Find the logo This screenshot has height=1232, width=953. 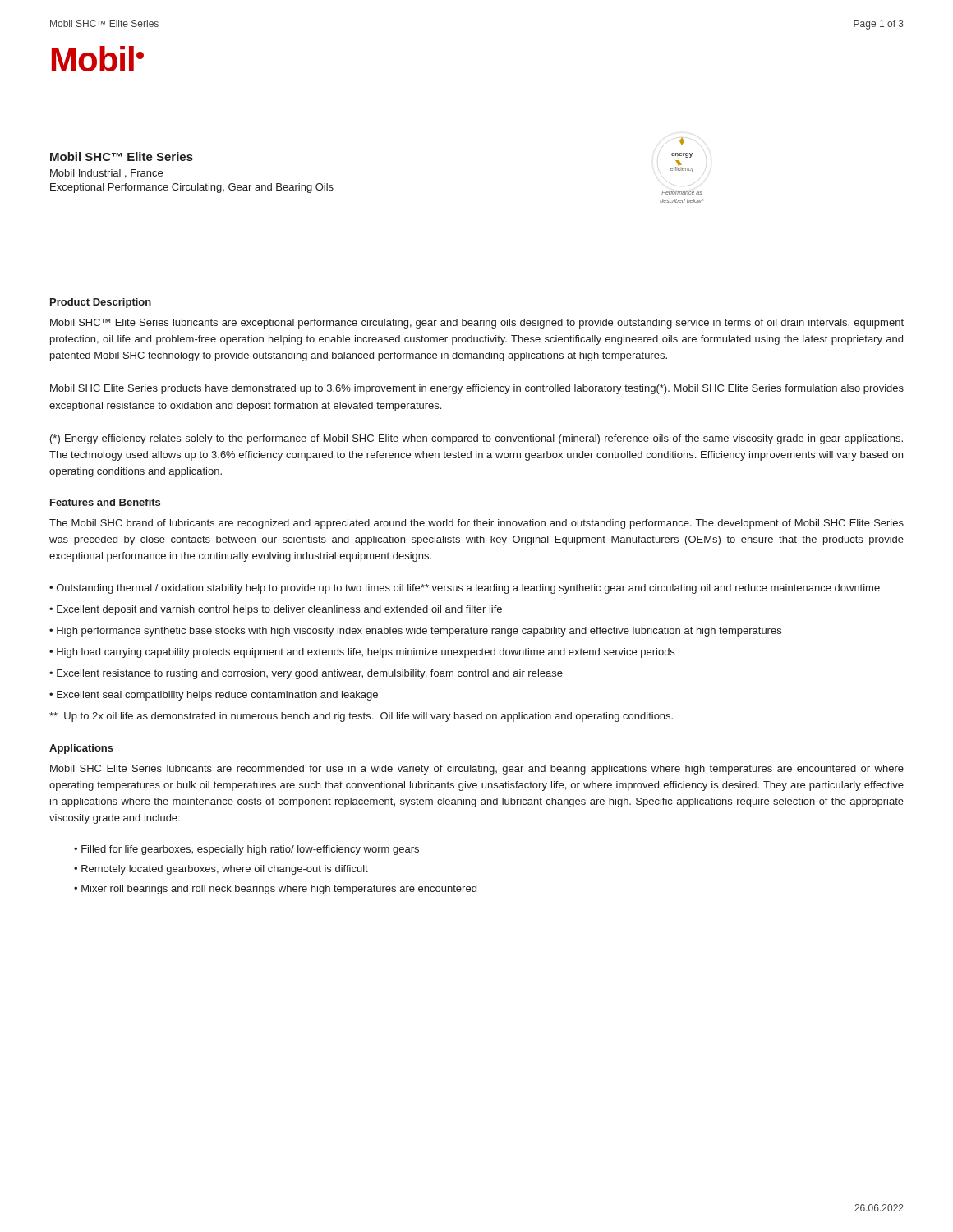(96, 60)
